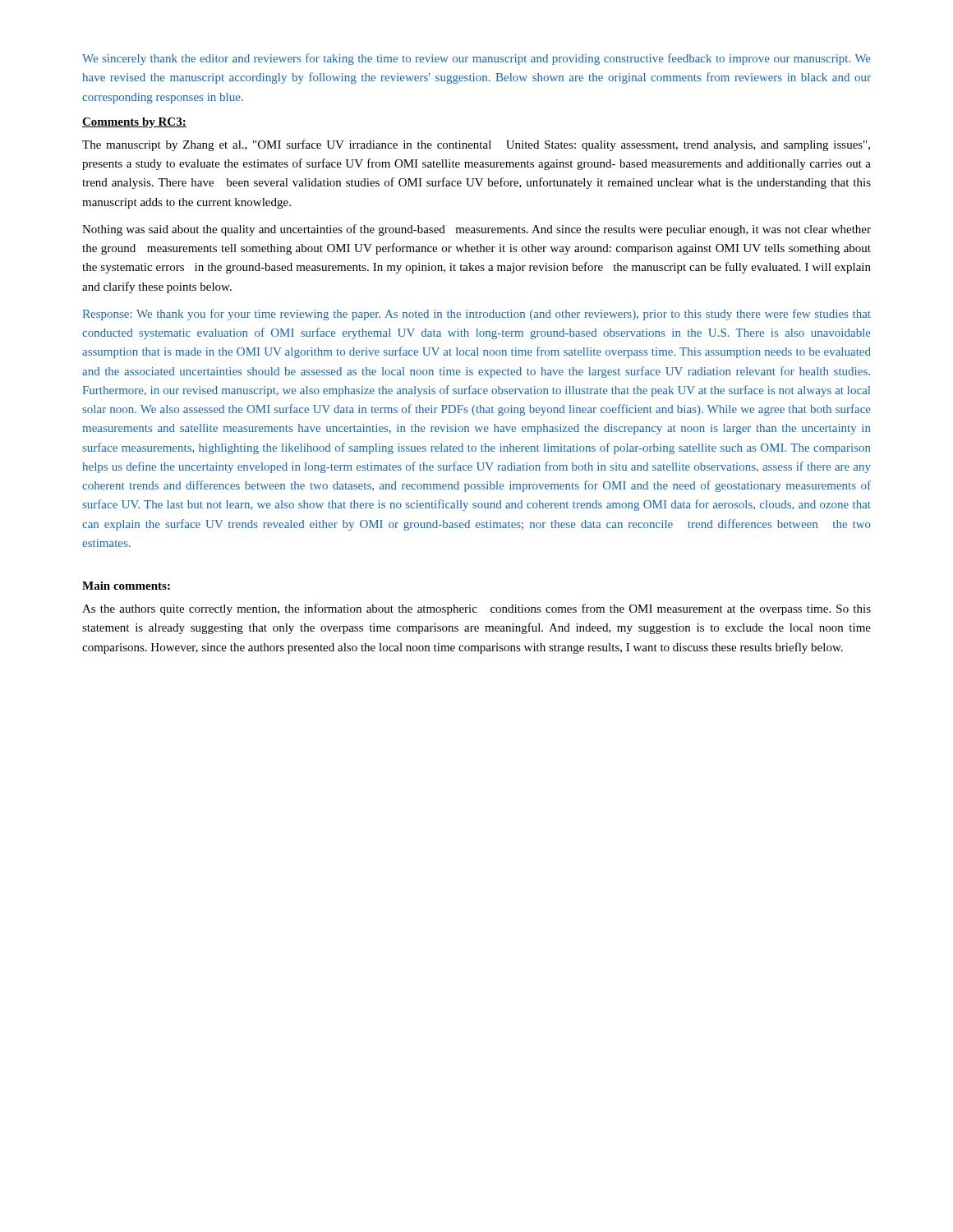
Task: Point to "Main comments:"
Action: click(x=126, y=586)
